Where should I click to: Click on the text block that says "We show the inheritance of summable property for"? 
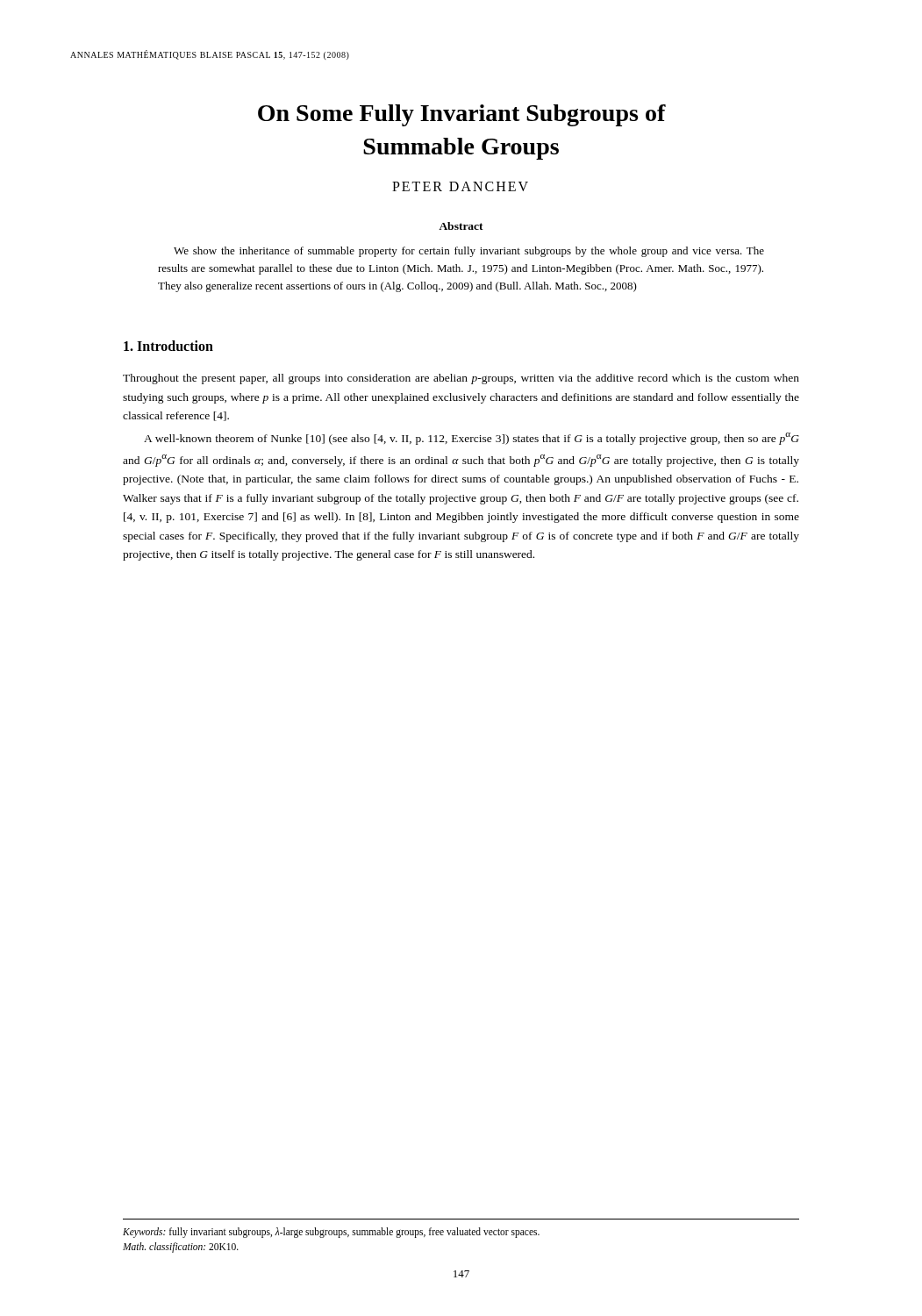click(x=461, y=268)
